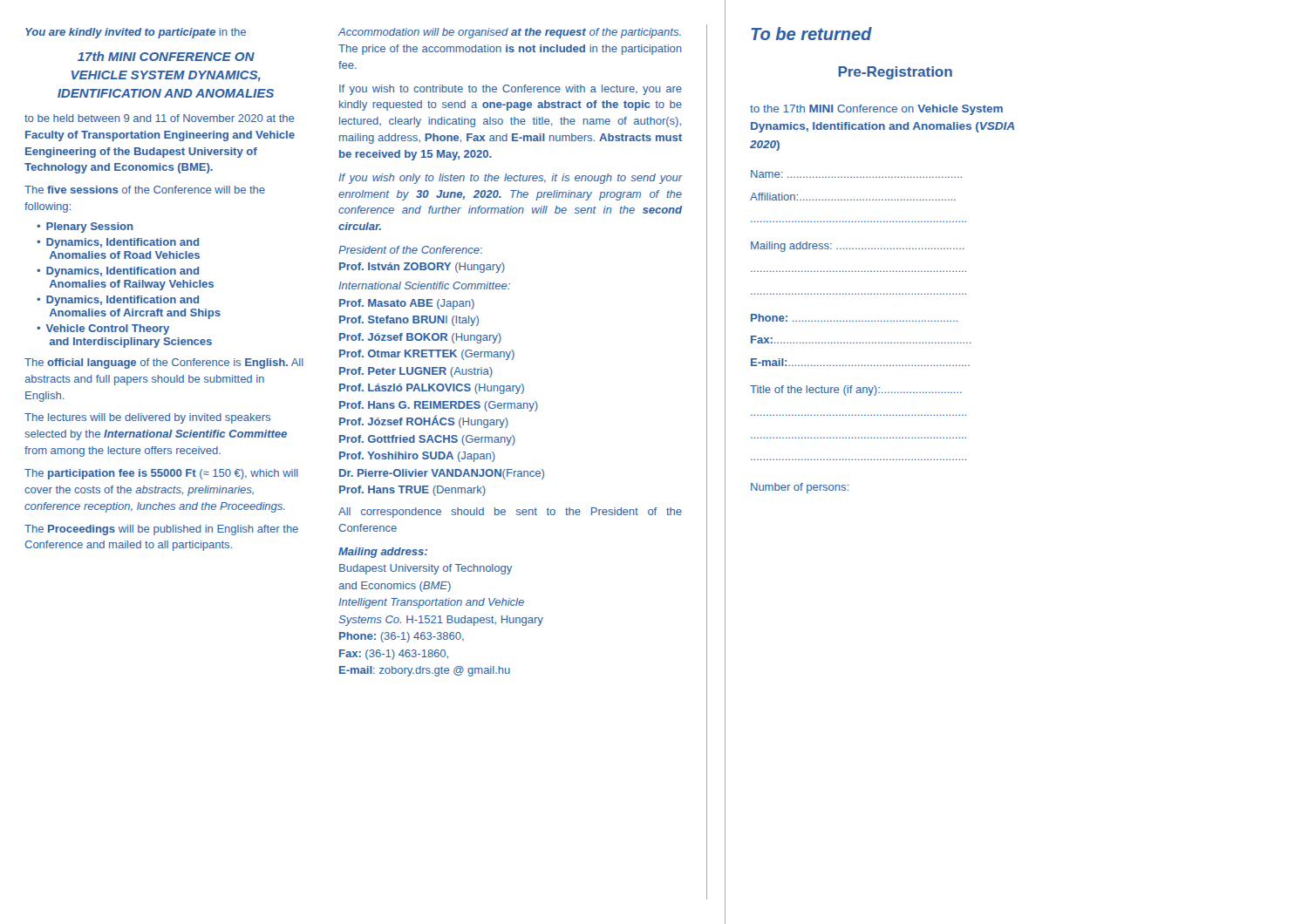Find "Prof. Yoshihiro SUDA (Japan)" on this page

point(417,456)
